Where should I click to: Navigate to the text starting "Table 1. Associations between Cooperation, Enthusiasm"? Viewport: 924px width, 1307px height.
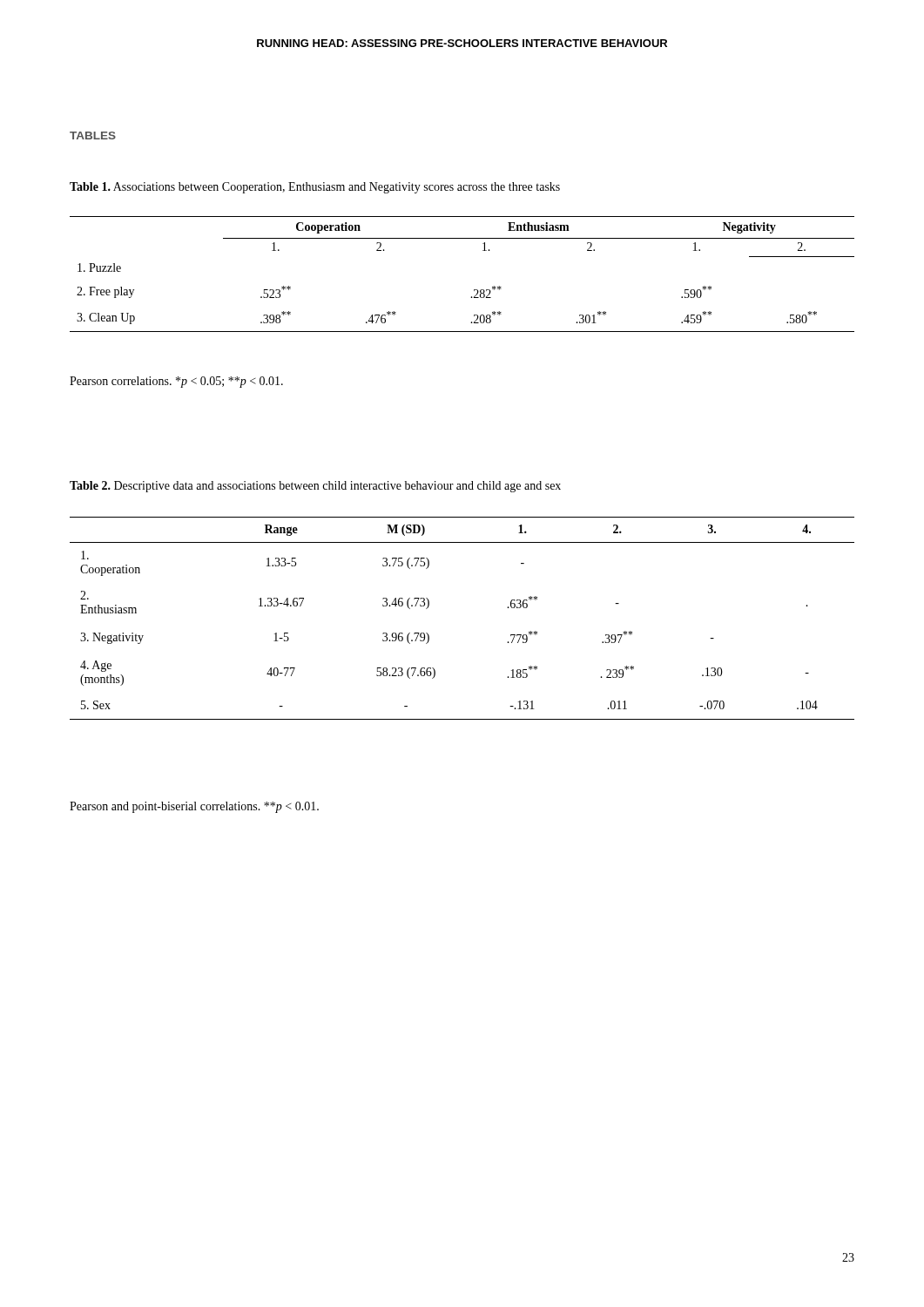(x=315, y=187)
